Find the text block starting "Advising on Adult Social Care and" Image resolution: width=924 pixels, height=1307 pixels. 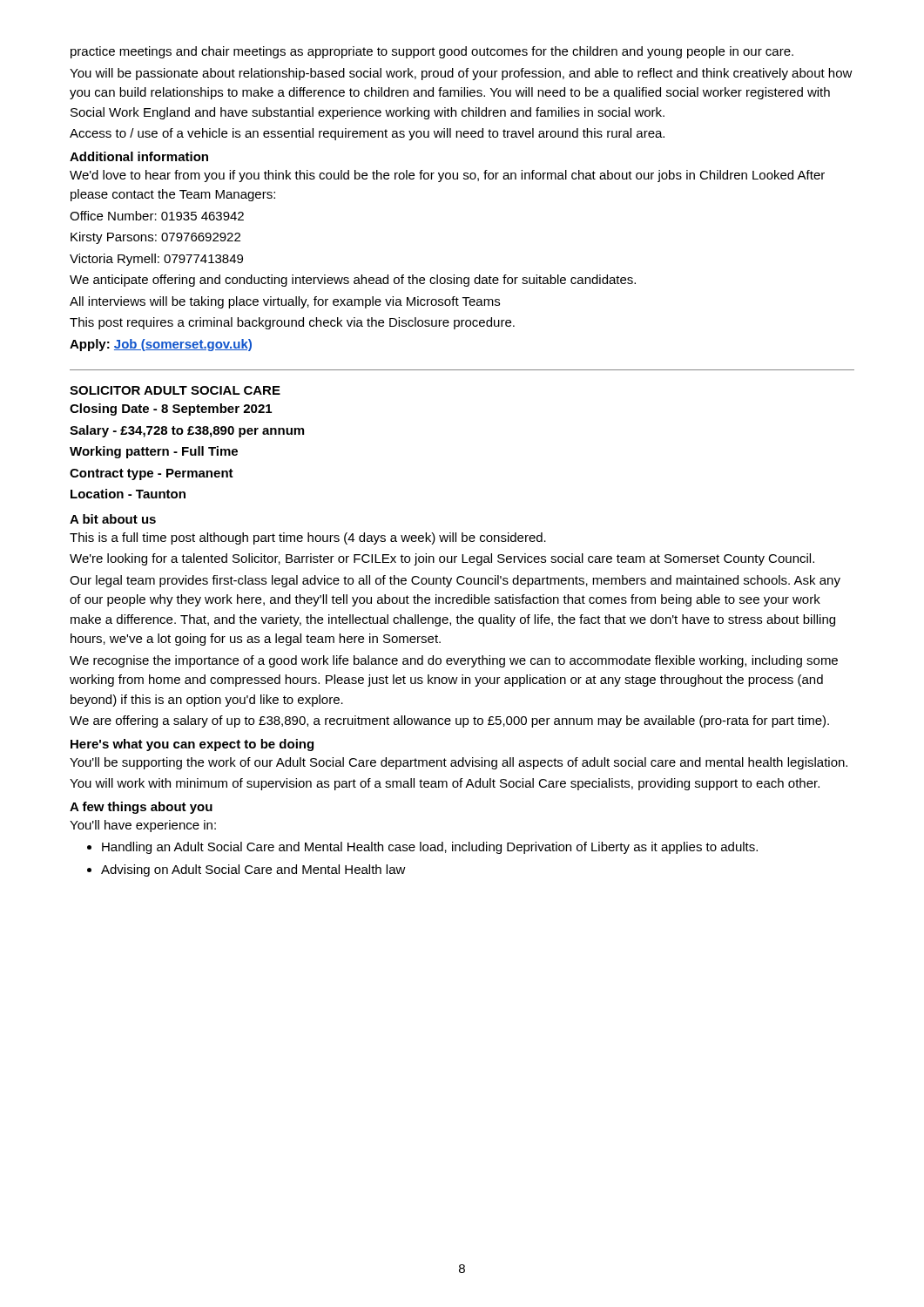pyautogui.click(x=253, y=869)
